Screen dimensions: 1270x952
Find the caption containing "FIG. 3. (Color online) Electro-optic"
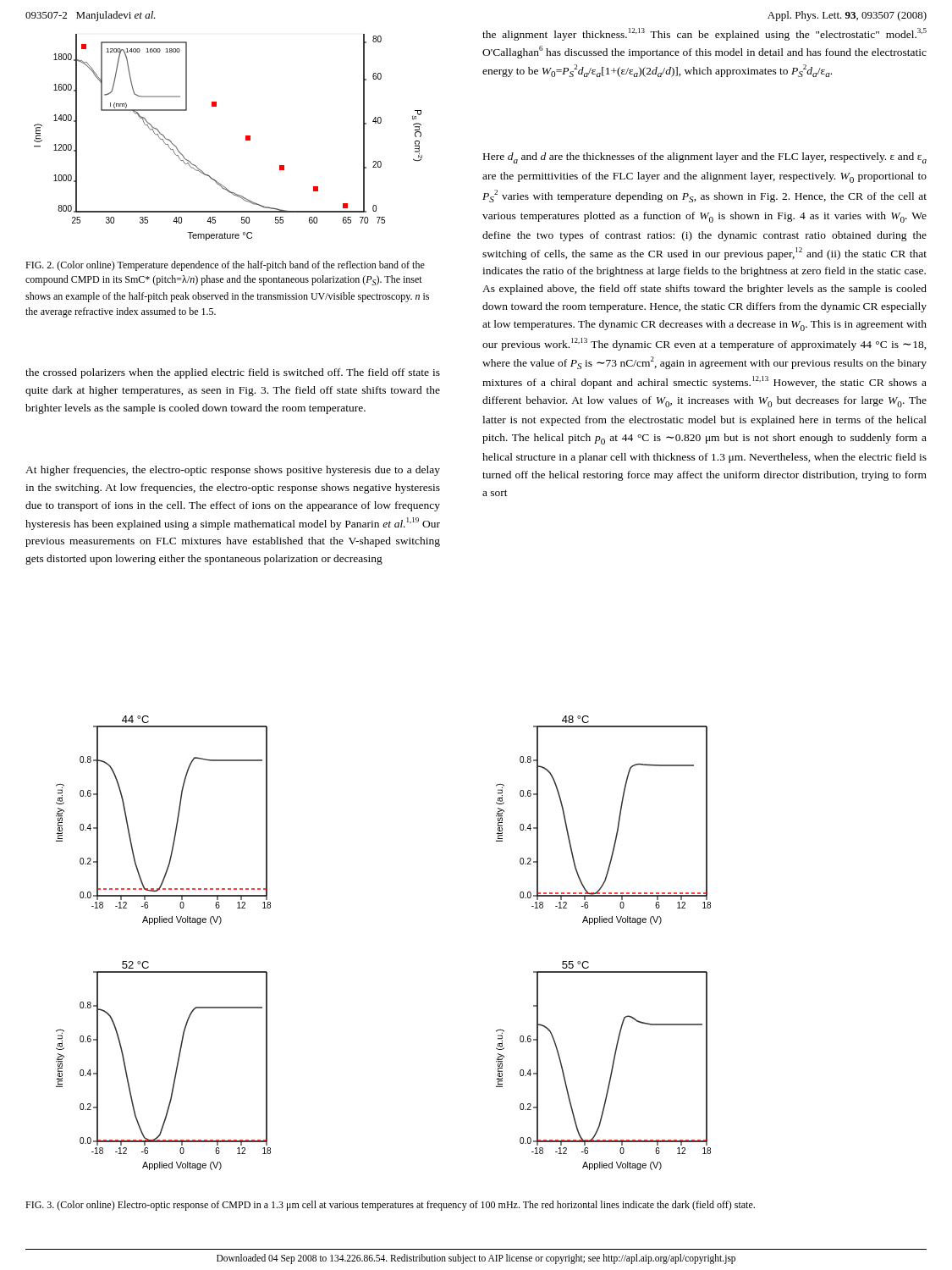pos(390,1205)
